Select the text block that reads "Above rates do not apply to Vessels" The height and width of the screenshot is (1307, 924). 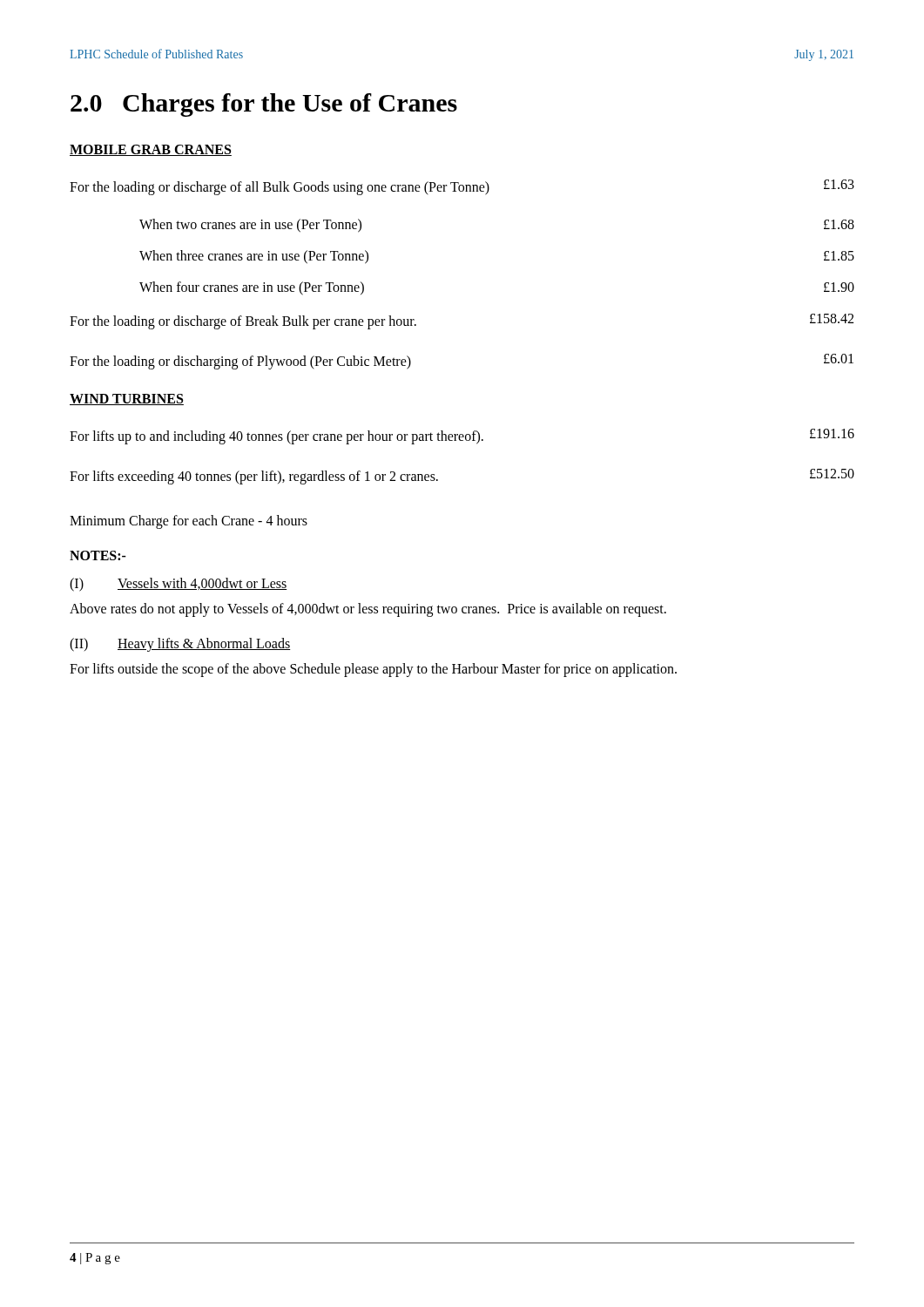coord(368,609)
